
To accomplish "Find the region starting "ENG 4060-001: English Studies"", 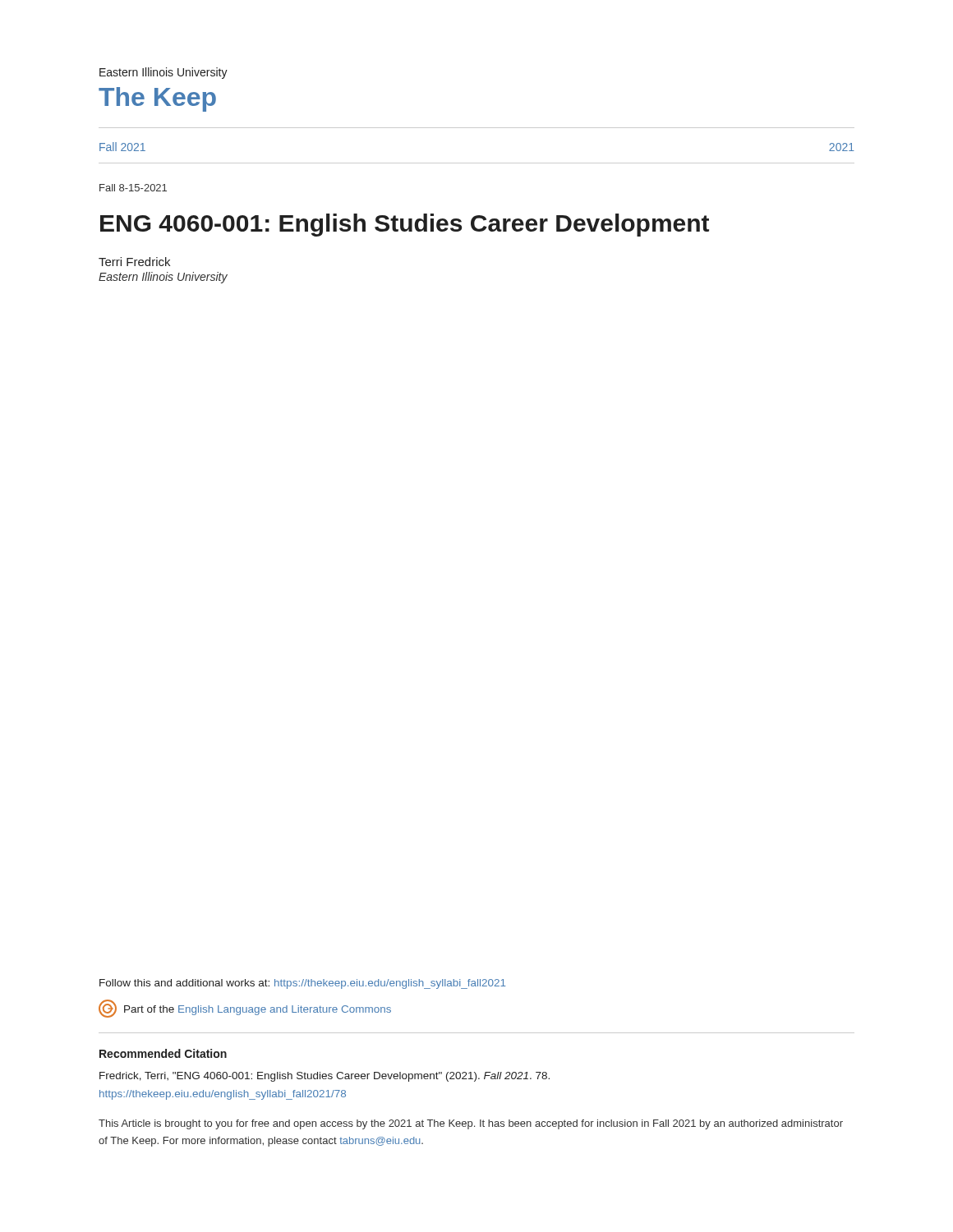I will tap(404, 223).
